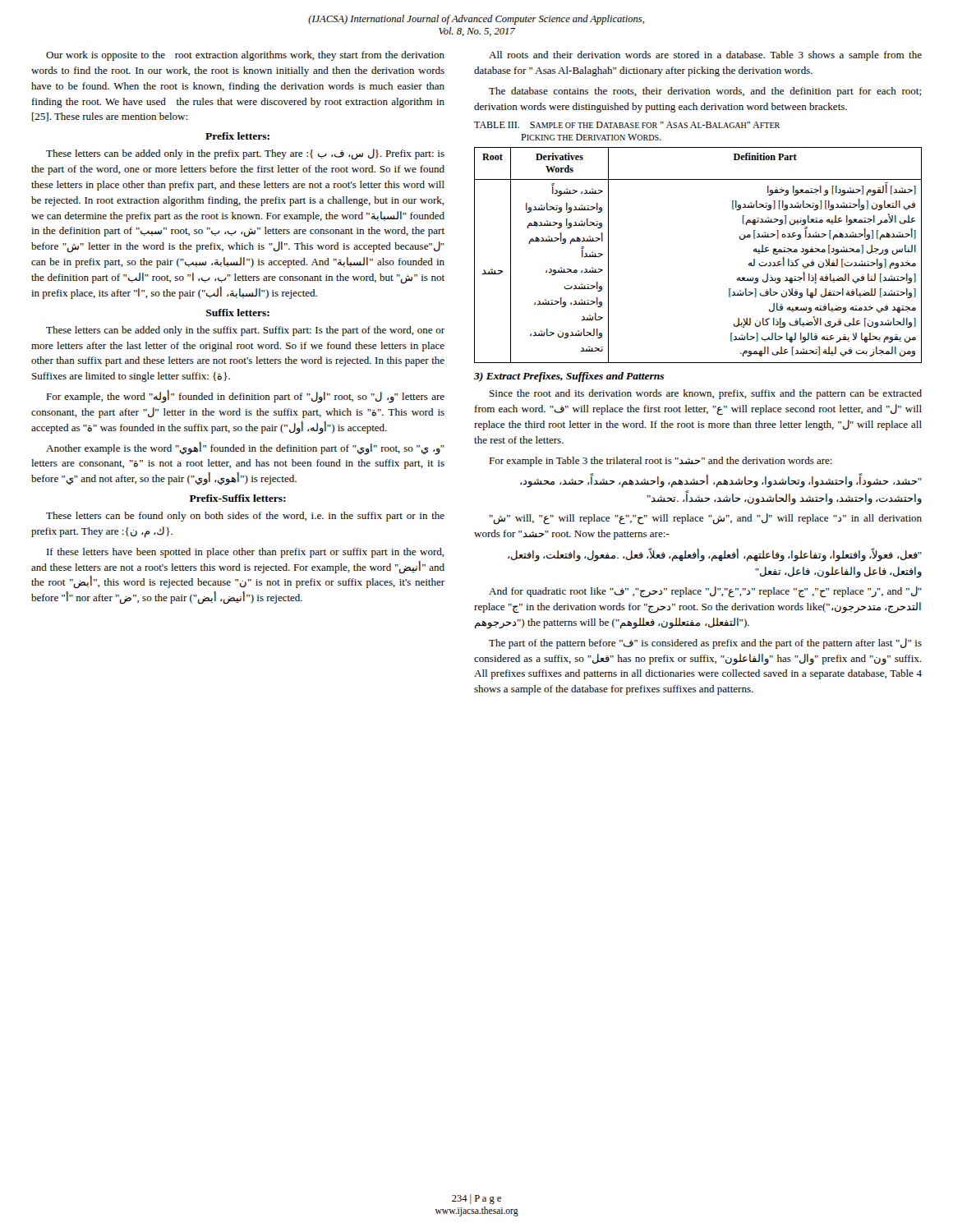The height and width of the screenshot is (1232, 953).
Task: Find the text block that reads "All roots and"
Action: (698, 81)
